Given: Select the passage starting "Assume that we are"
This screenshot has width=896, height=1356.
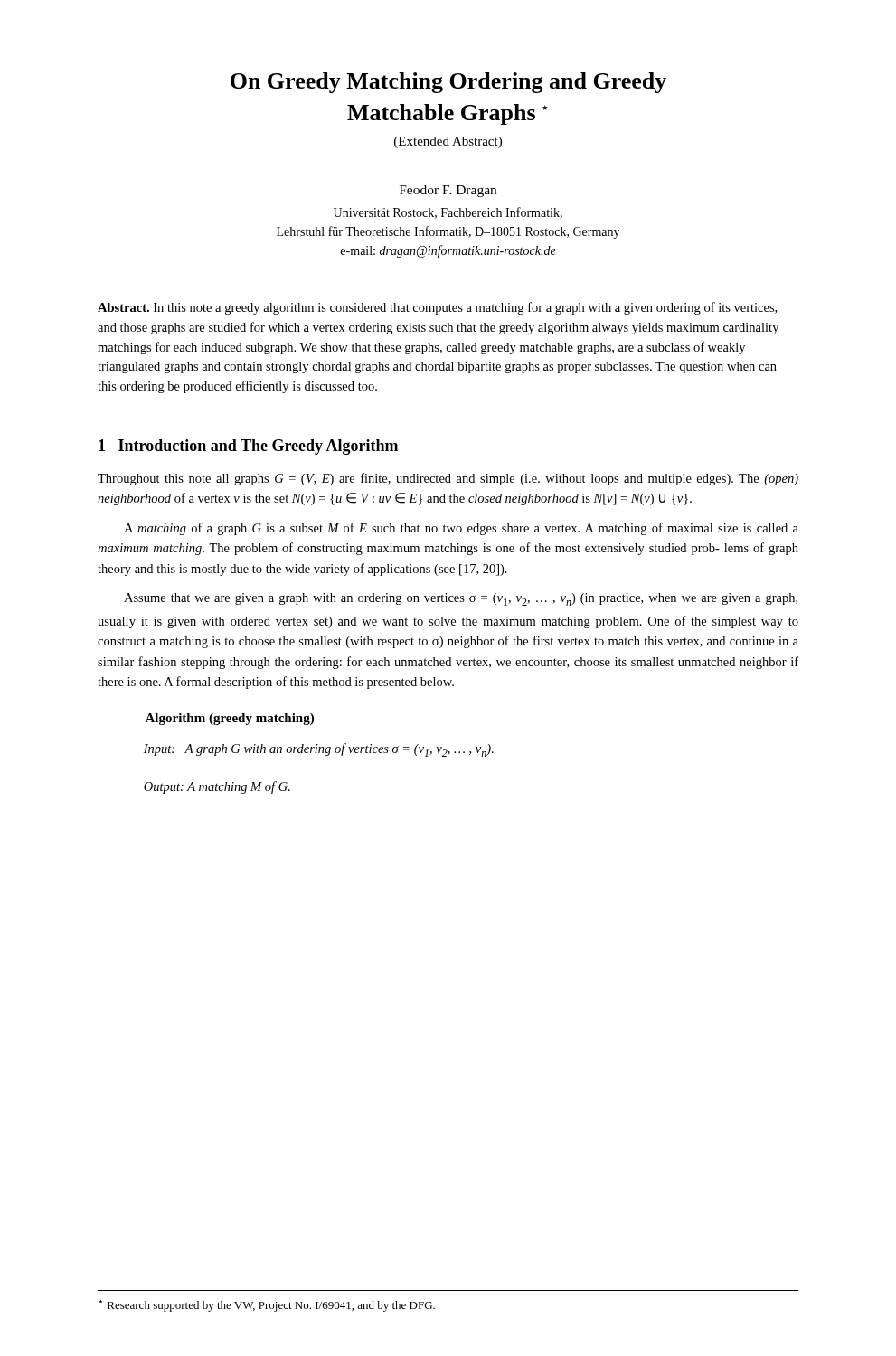Looking at the screenshot, I should [448, 640].
